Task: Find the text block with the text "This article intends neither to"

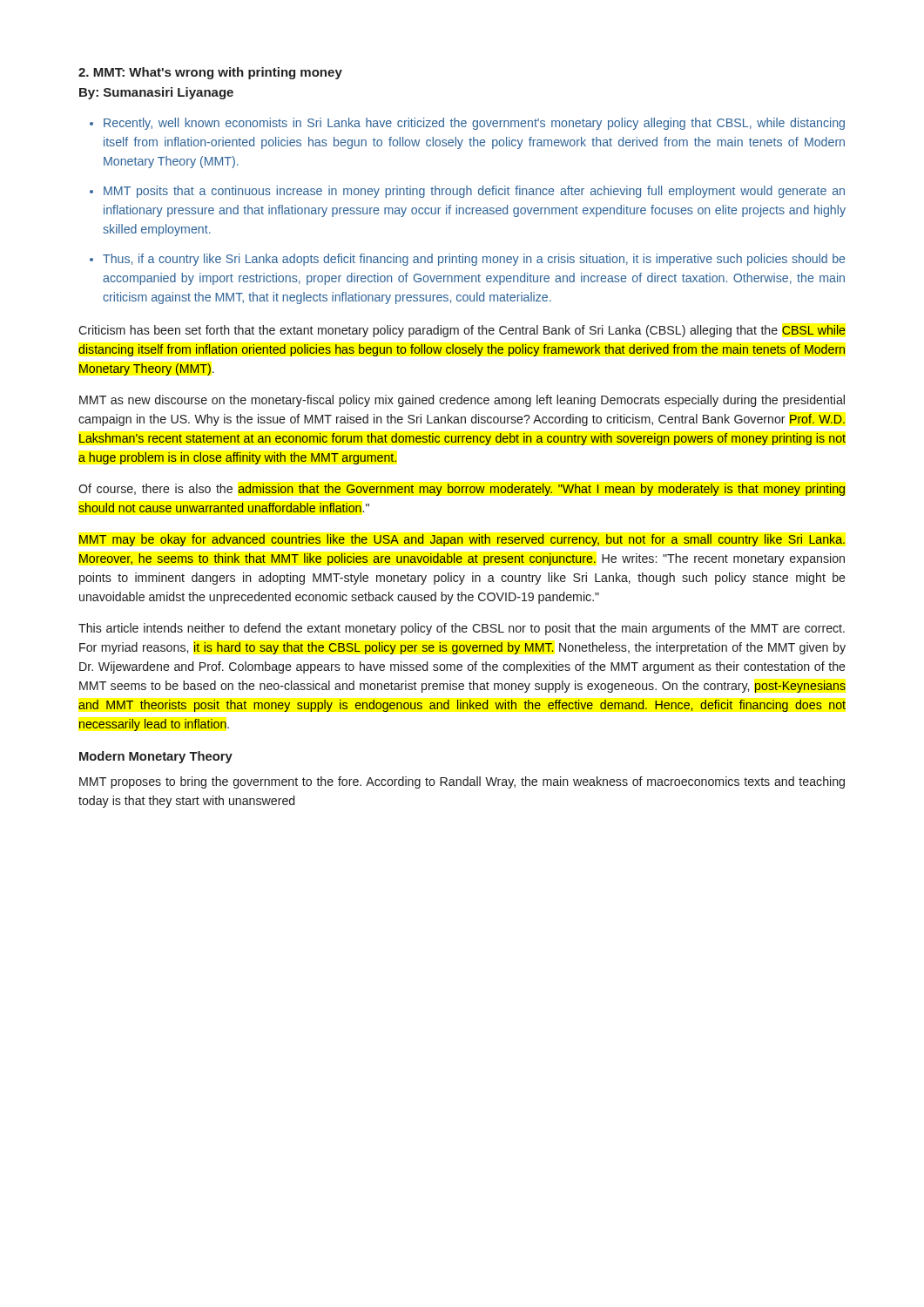Action: coord(462,676)
